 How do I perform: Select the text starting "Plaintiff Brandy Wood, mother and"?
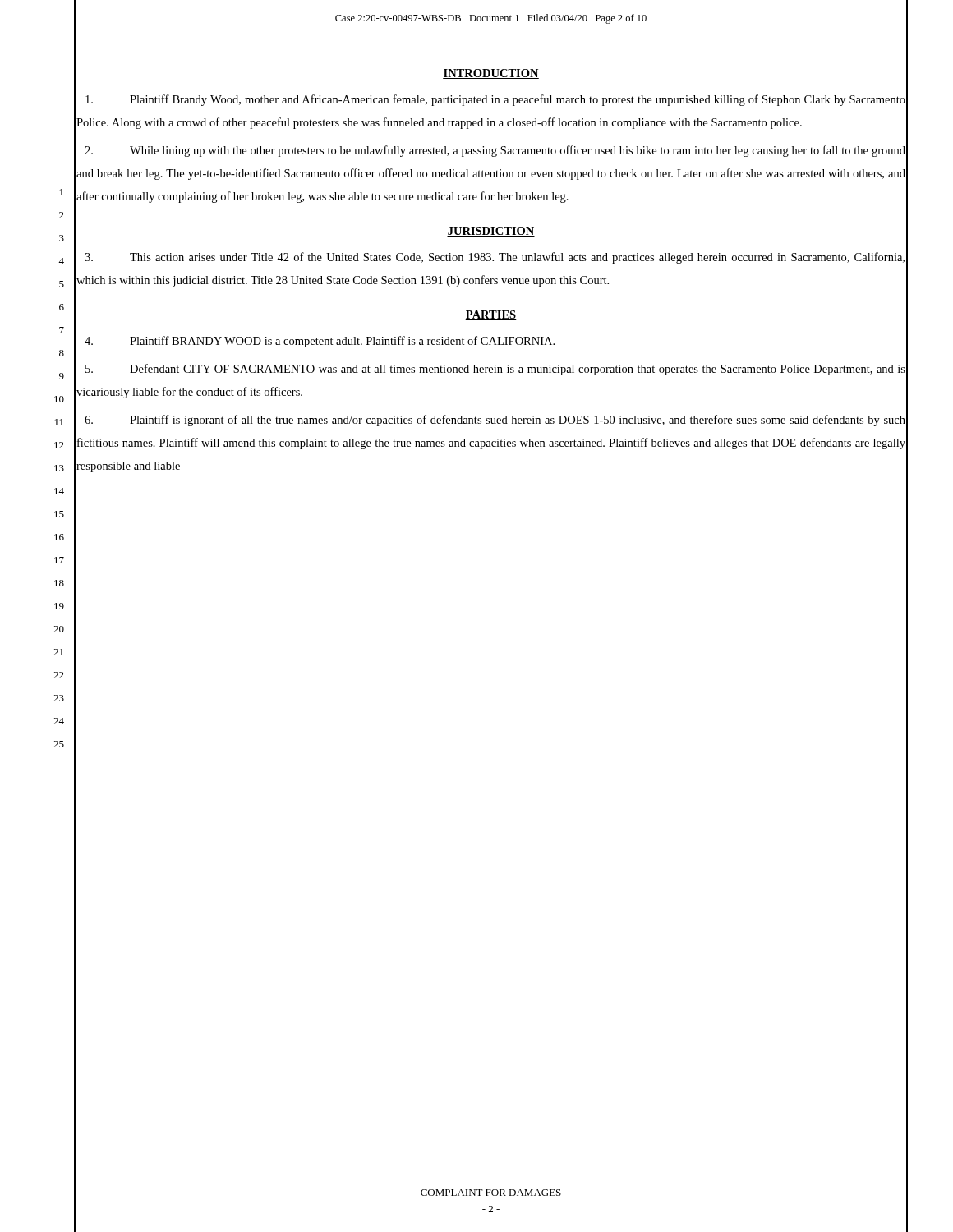coord(491,108)
